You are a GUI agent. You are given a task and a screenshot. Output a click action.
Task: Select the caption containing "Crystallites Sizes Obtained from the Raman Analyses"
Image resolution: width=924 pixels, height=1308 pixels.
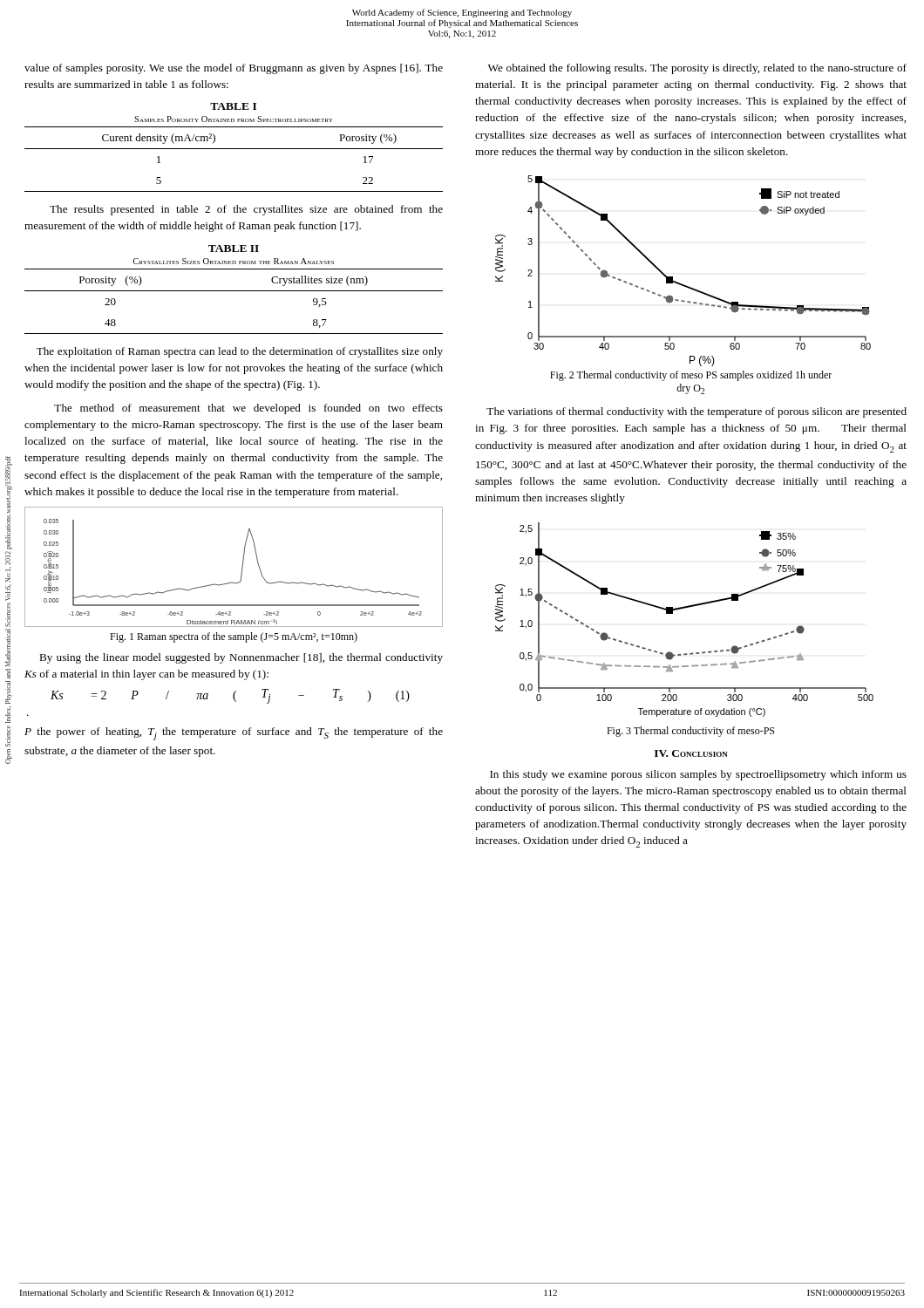coord(234,261)
